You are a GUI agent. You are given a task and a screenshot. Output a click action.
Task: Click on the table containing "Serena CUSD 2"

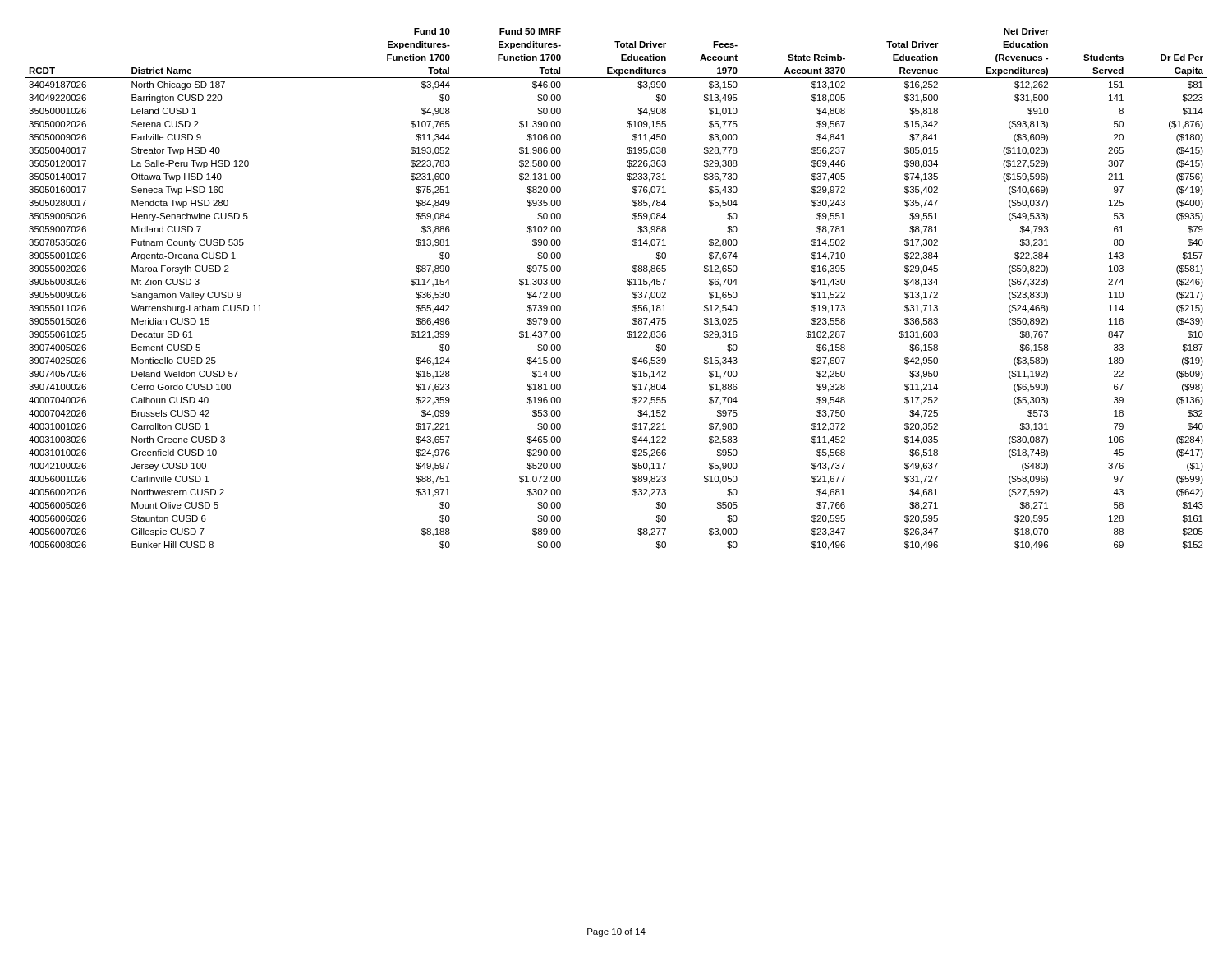[616, 288]
